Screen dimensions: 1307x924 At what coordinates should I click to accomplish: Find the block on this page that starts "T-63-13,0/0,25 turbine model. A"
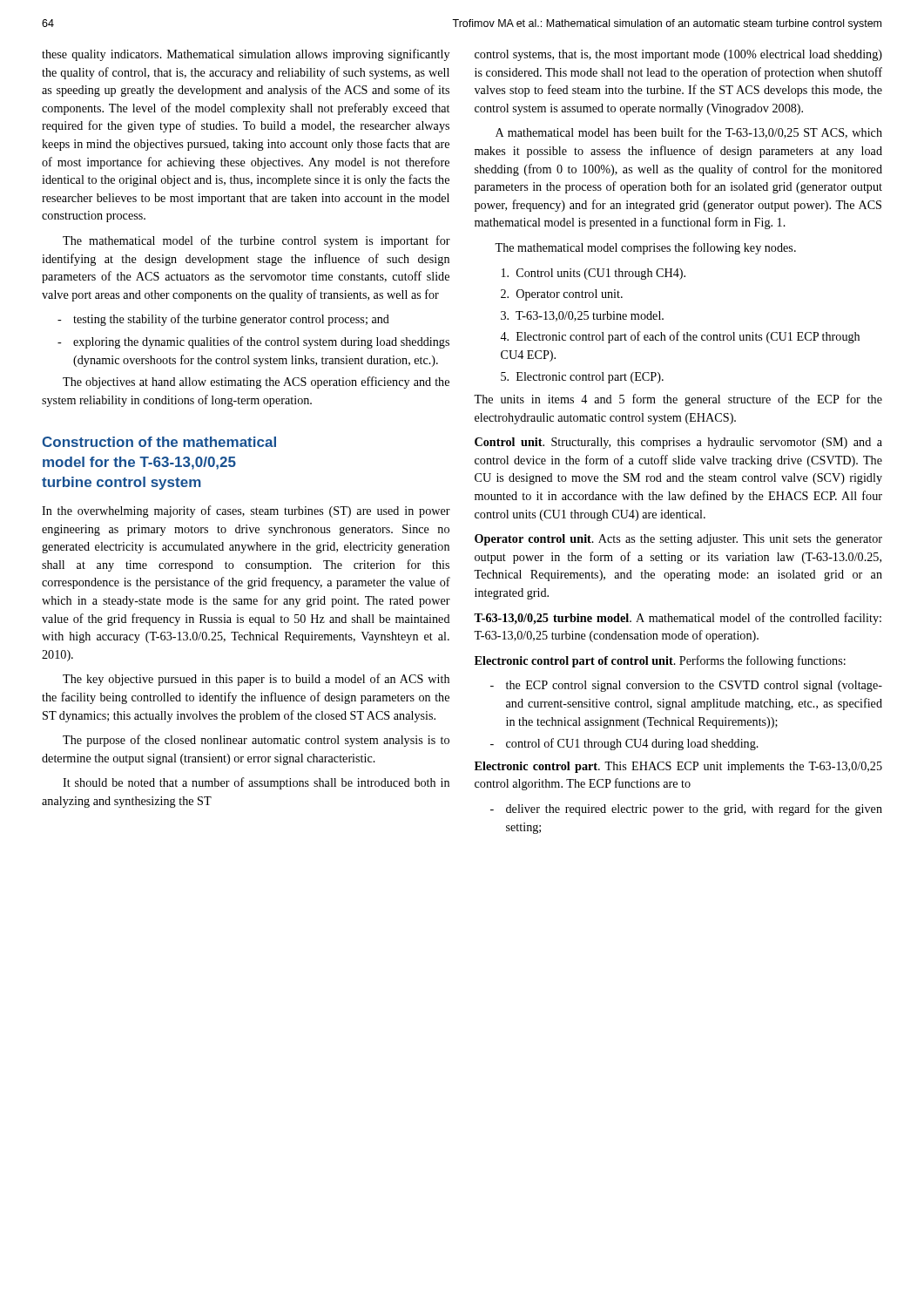point(678,627)
